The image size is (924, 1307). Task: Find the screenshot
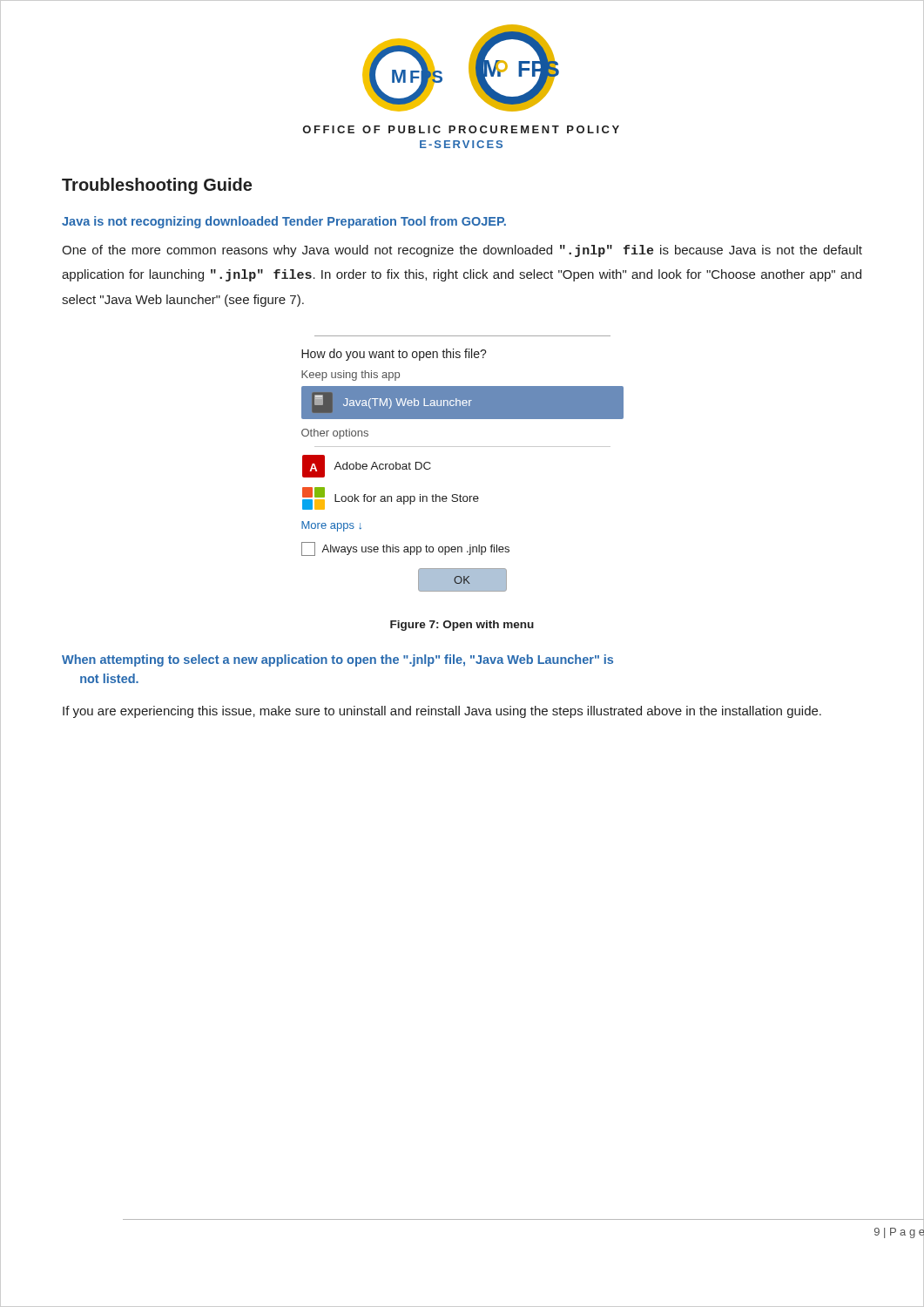[x=462, y=469]
